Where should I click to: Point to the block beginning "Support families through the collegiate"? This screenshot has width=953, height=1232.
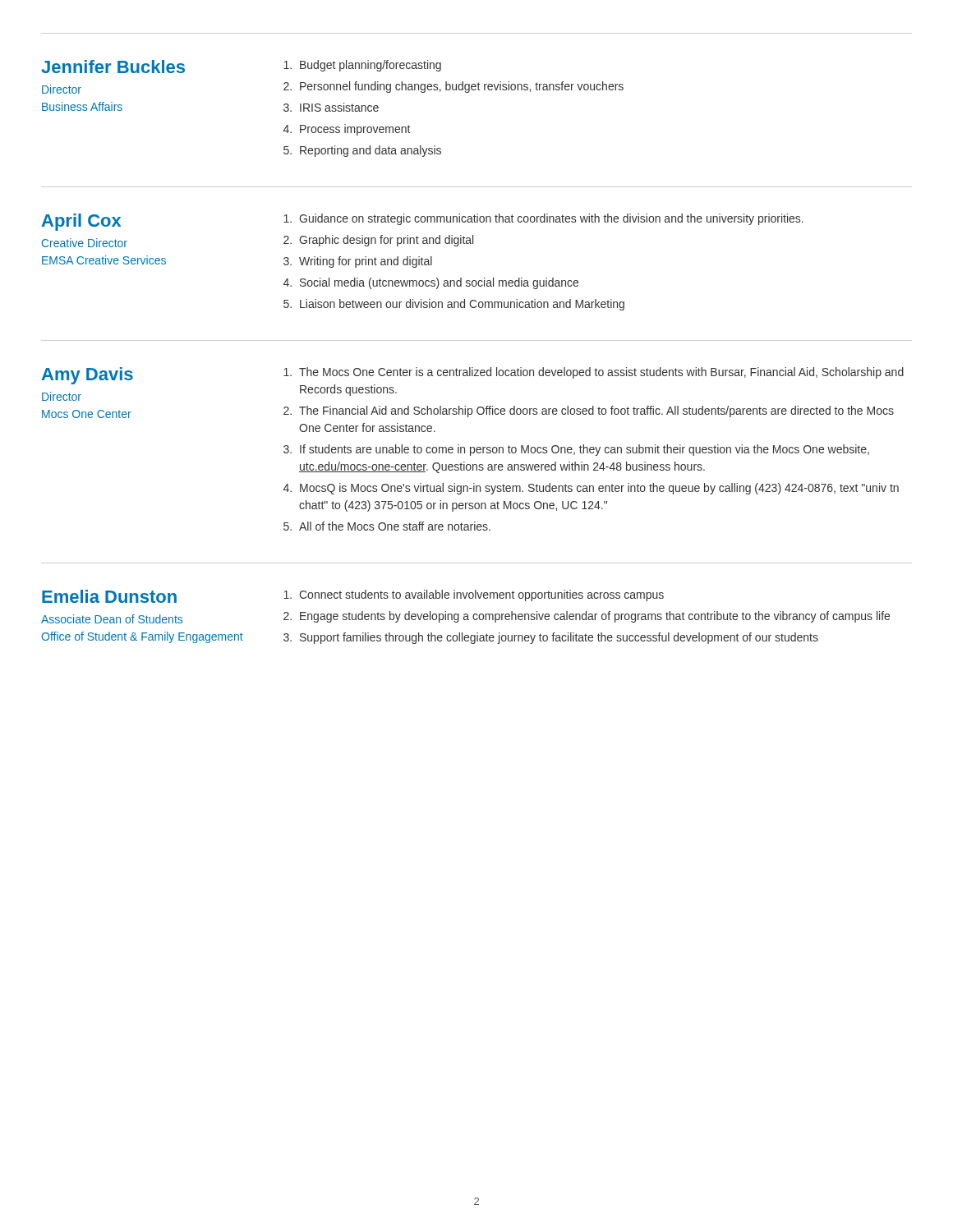pyautogui.click(x=559, y=637)
